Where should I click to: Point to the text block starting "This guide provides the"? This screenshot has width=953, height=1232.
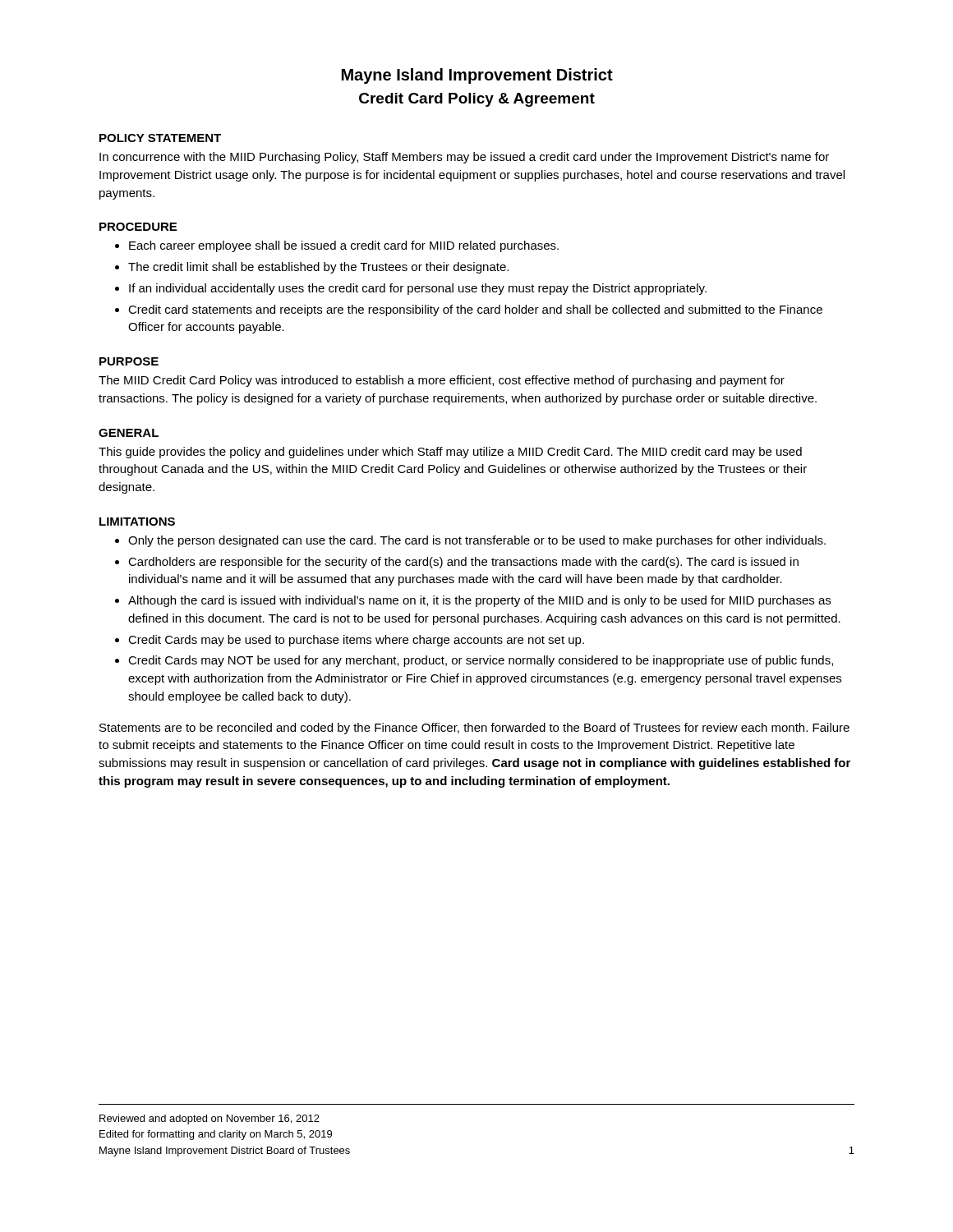coord(453,469)
